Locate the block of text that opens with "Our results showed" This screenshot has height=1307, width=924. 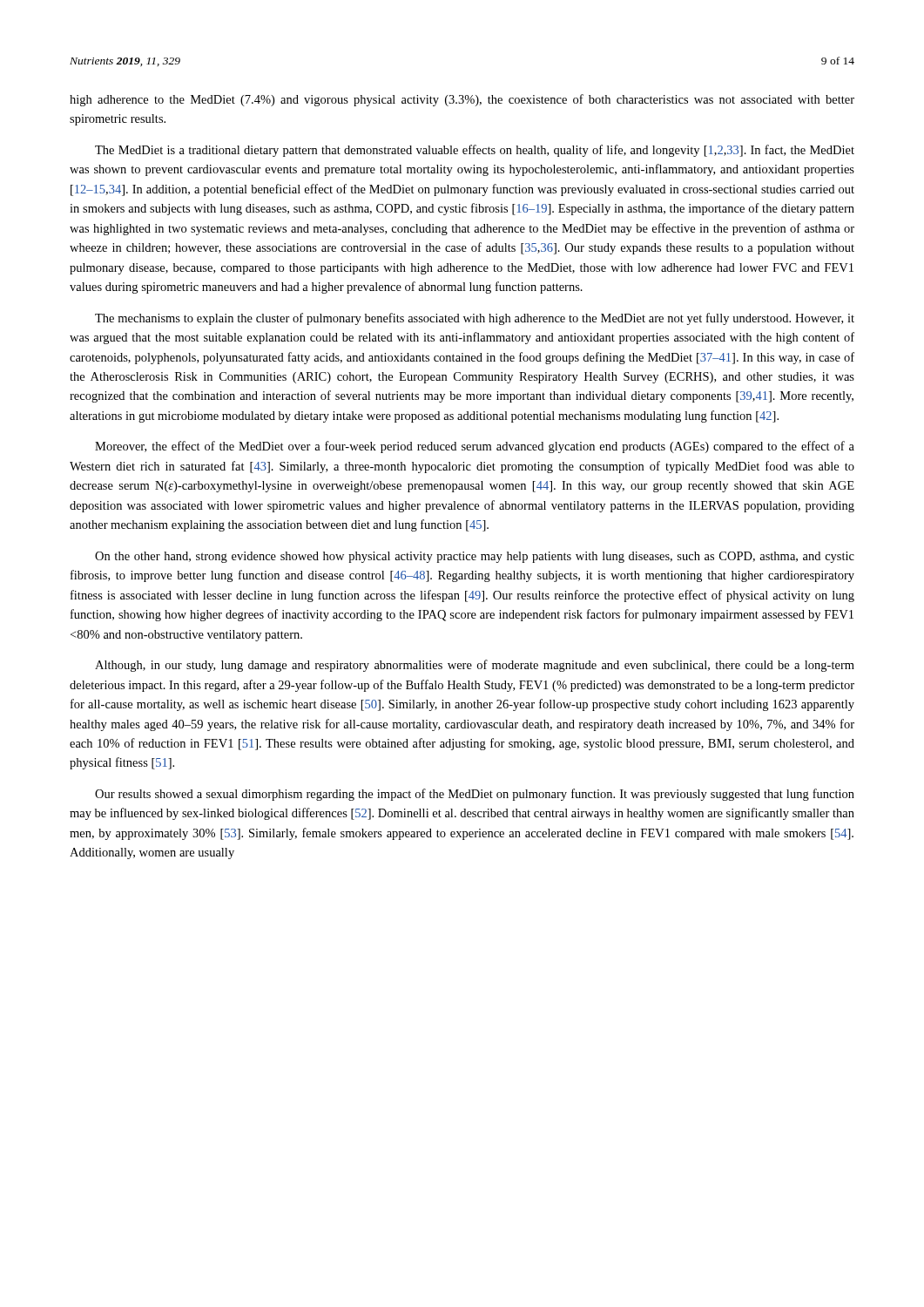pyautogui.click(x=462, y=823)
